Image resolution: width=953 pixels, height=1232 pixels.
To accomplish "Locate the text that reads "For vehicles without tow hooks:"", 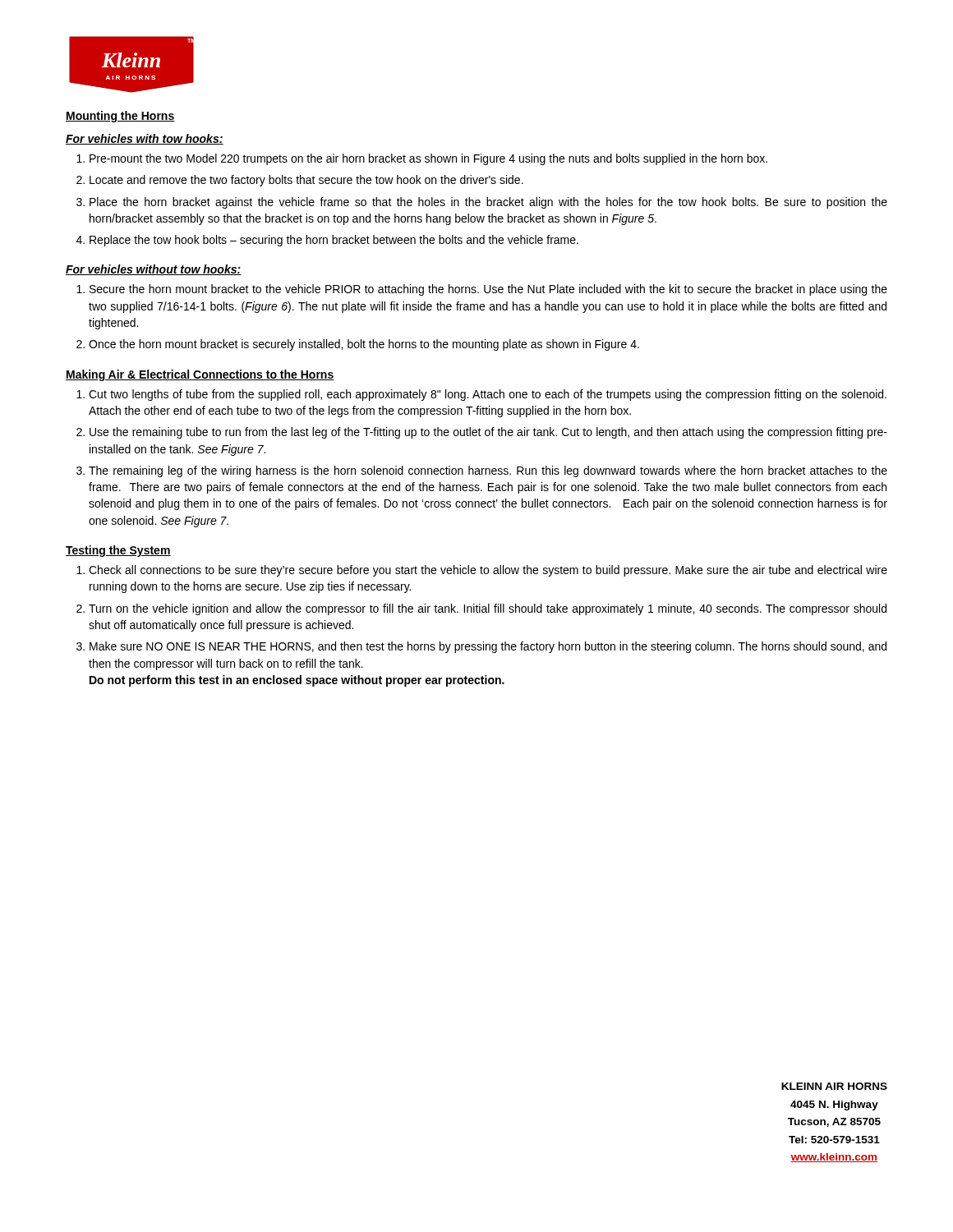I will (153, 270).
